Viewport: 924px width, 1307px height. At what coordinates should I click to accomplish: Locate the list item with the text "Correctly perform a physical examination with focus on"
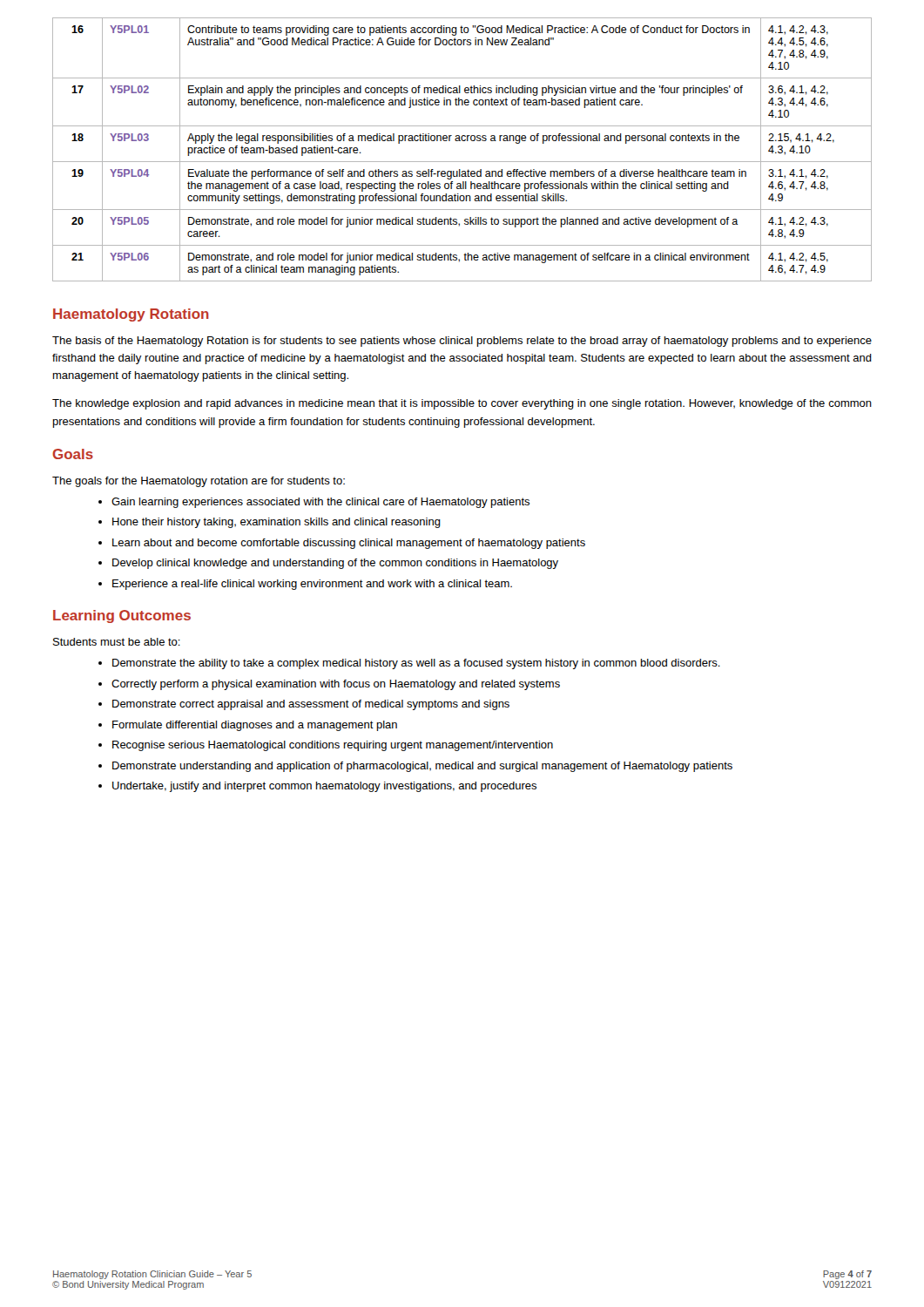click(336, 684)
